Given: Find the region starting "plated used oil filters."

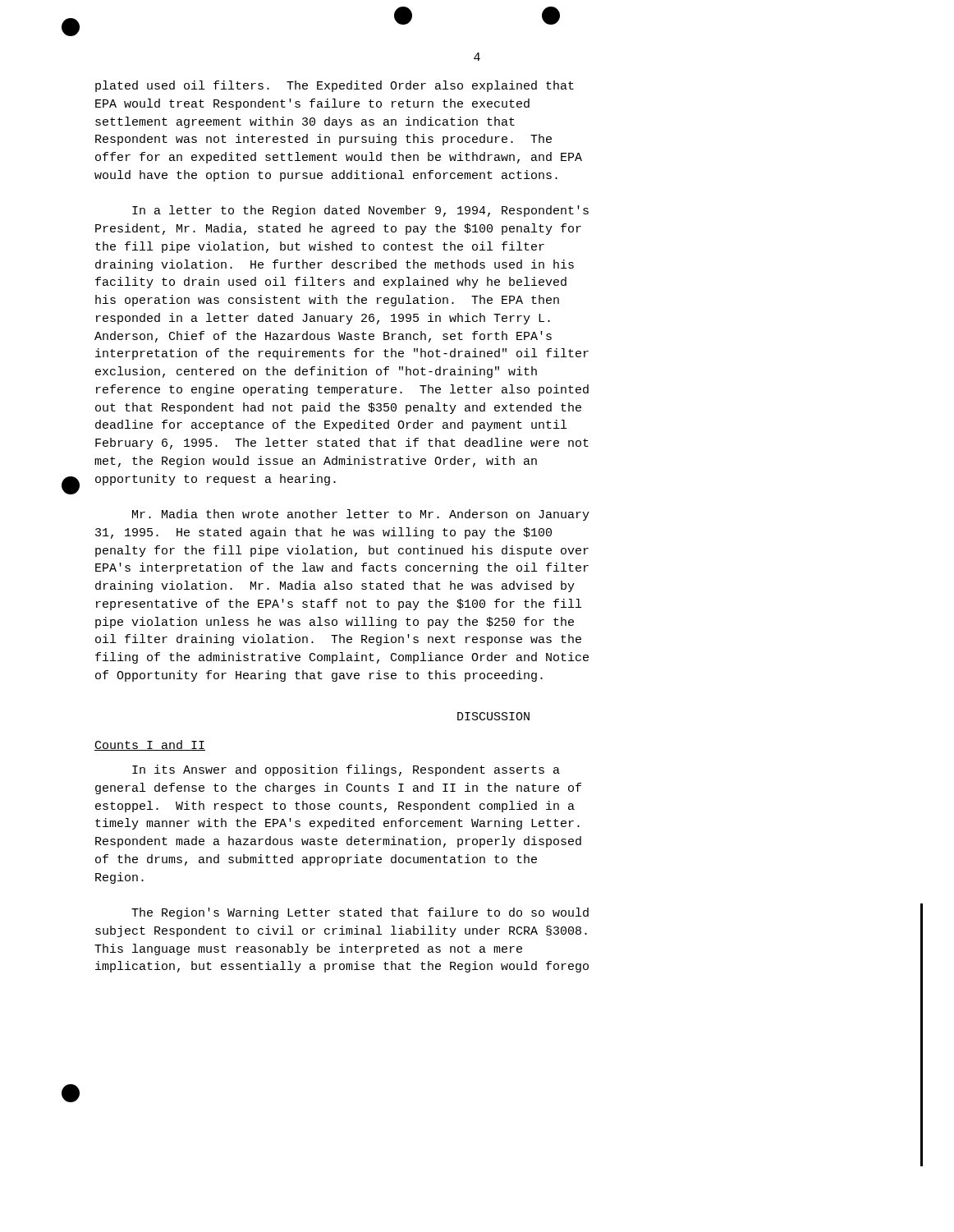Looking at the screenshot, I should click(338, 131).
